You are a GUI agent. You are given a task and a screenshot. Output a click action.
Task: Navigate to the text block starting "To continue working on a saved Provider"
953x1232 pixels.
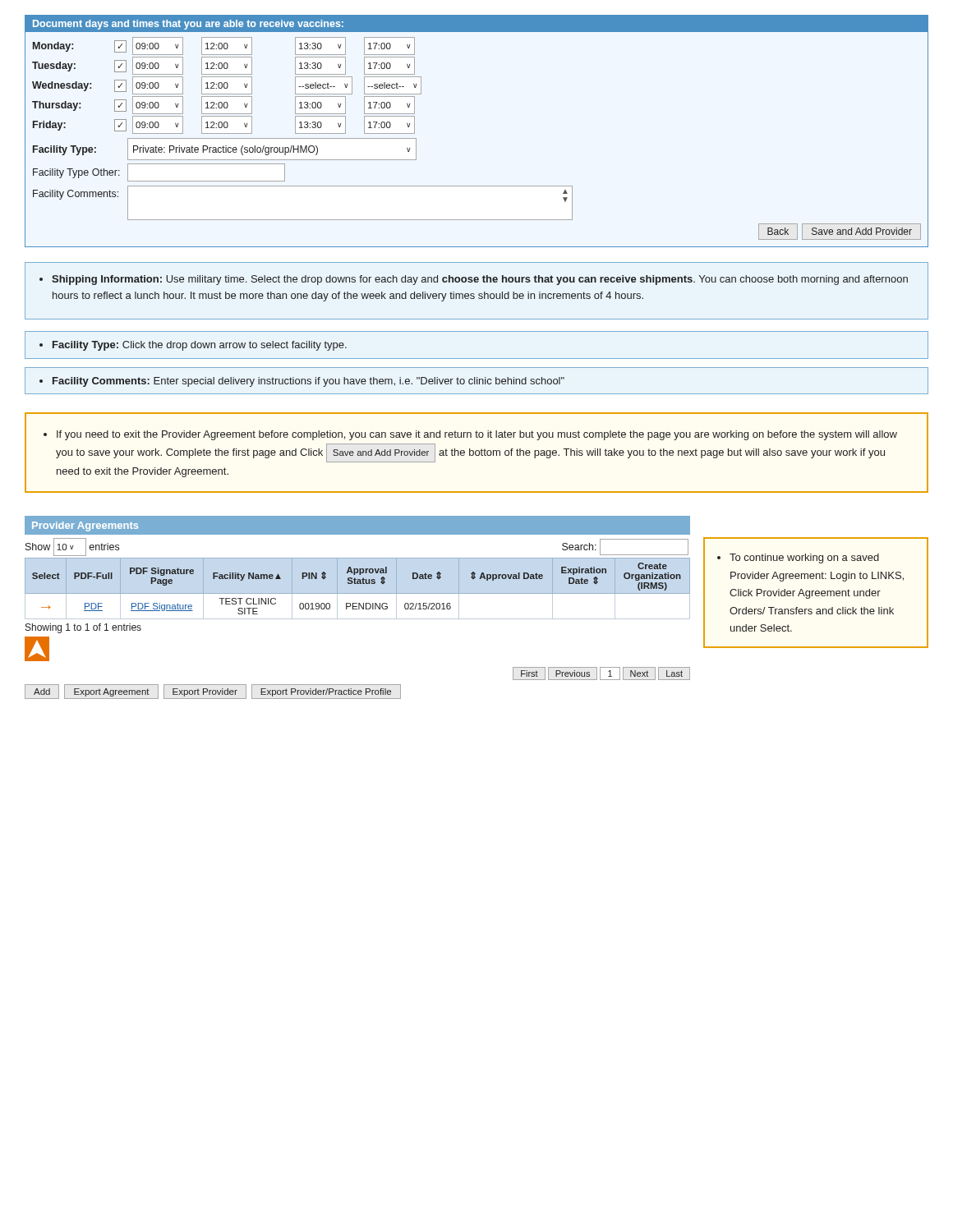tap(816, 593)
